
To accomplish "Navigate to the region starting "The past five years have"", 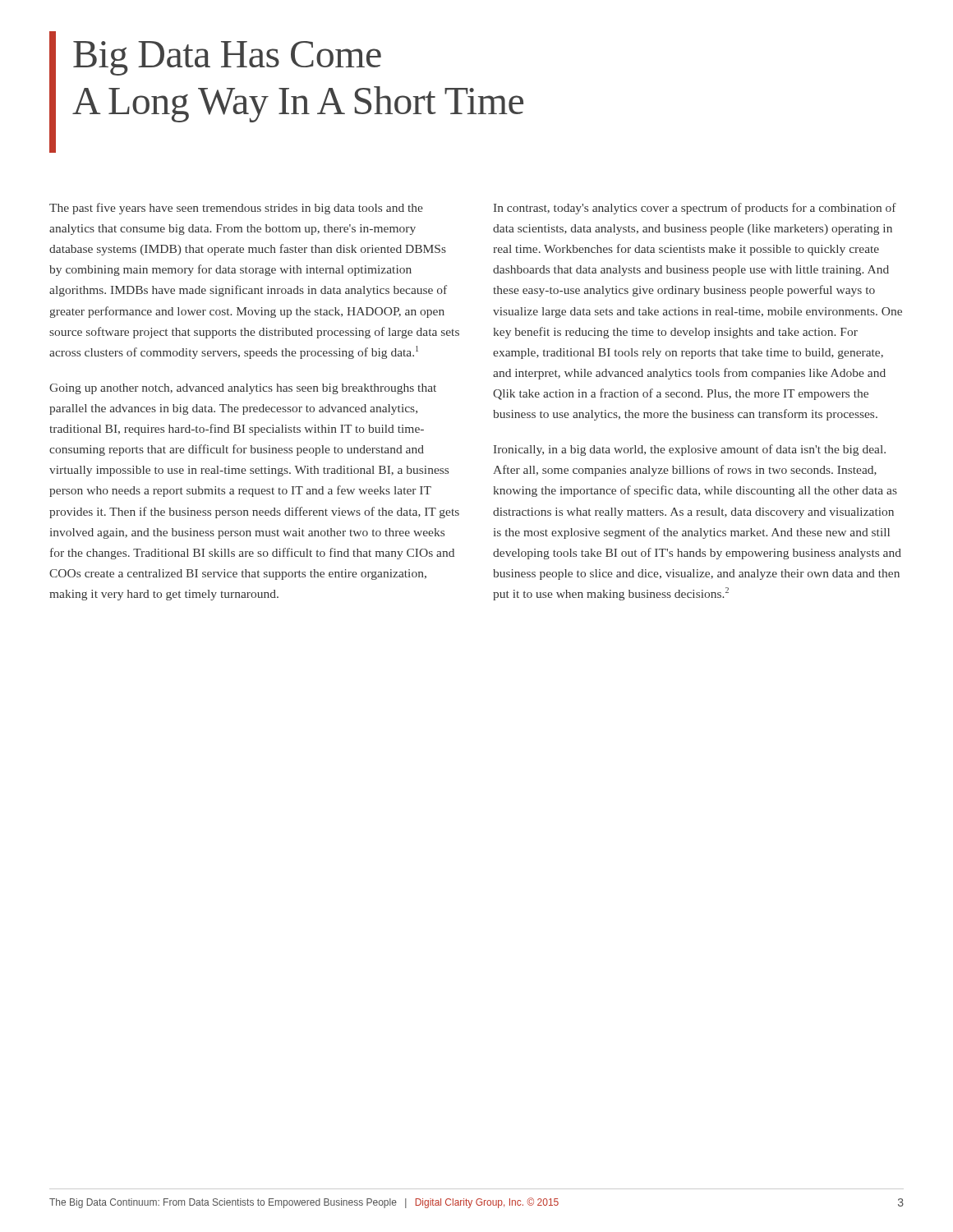I will tap(255, 400).
